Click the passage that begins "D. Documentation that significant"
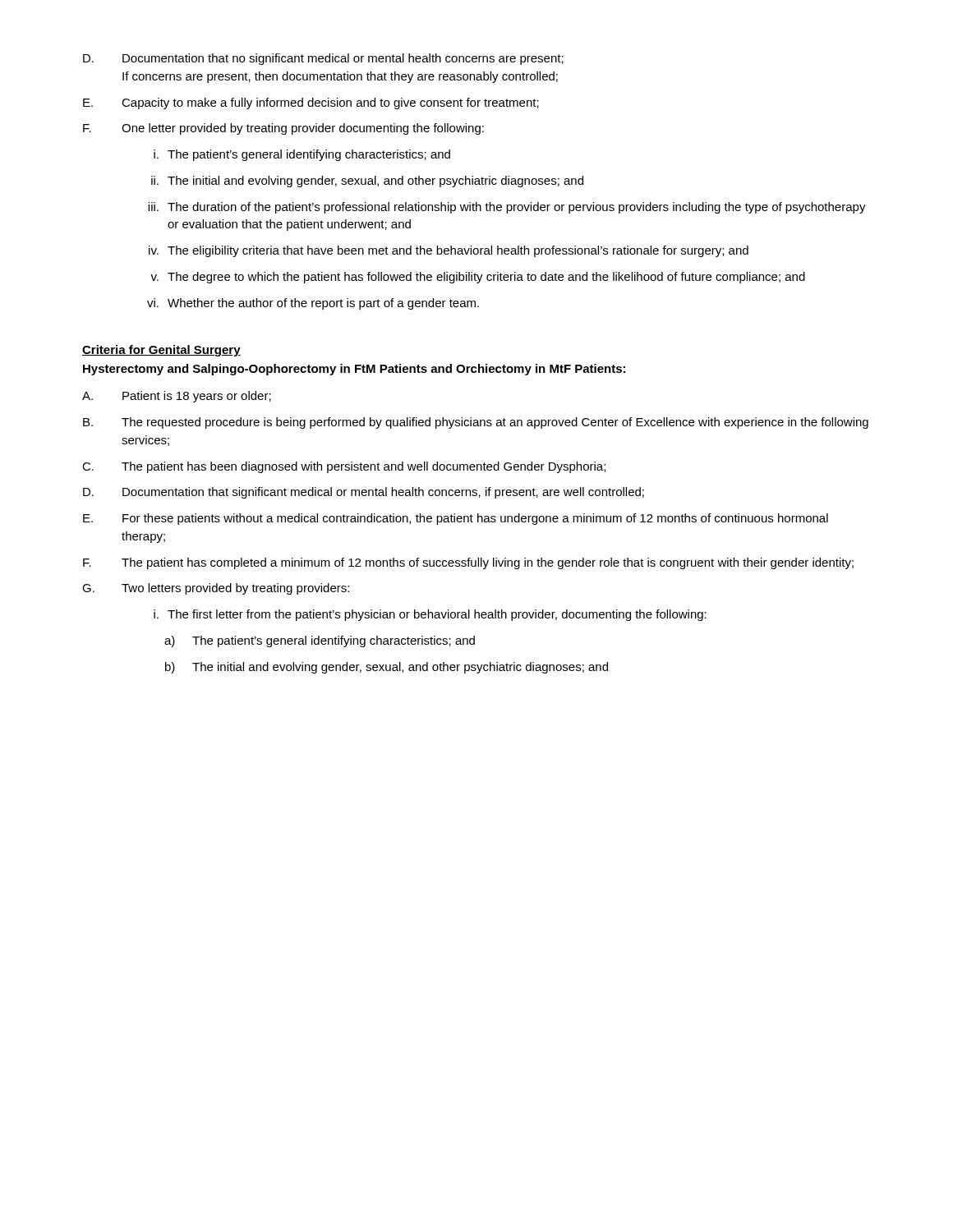This screenshot has height=1232, width=953. pyautogui.click(x=364, y=492)
